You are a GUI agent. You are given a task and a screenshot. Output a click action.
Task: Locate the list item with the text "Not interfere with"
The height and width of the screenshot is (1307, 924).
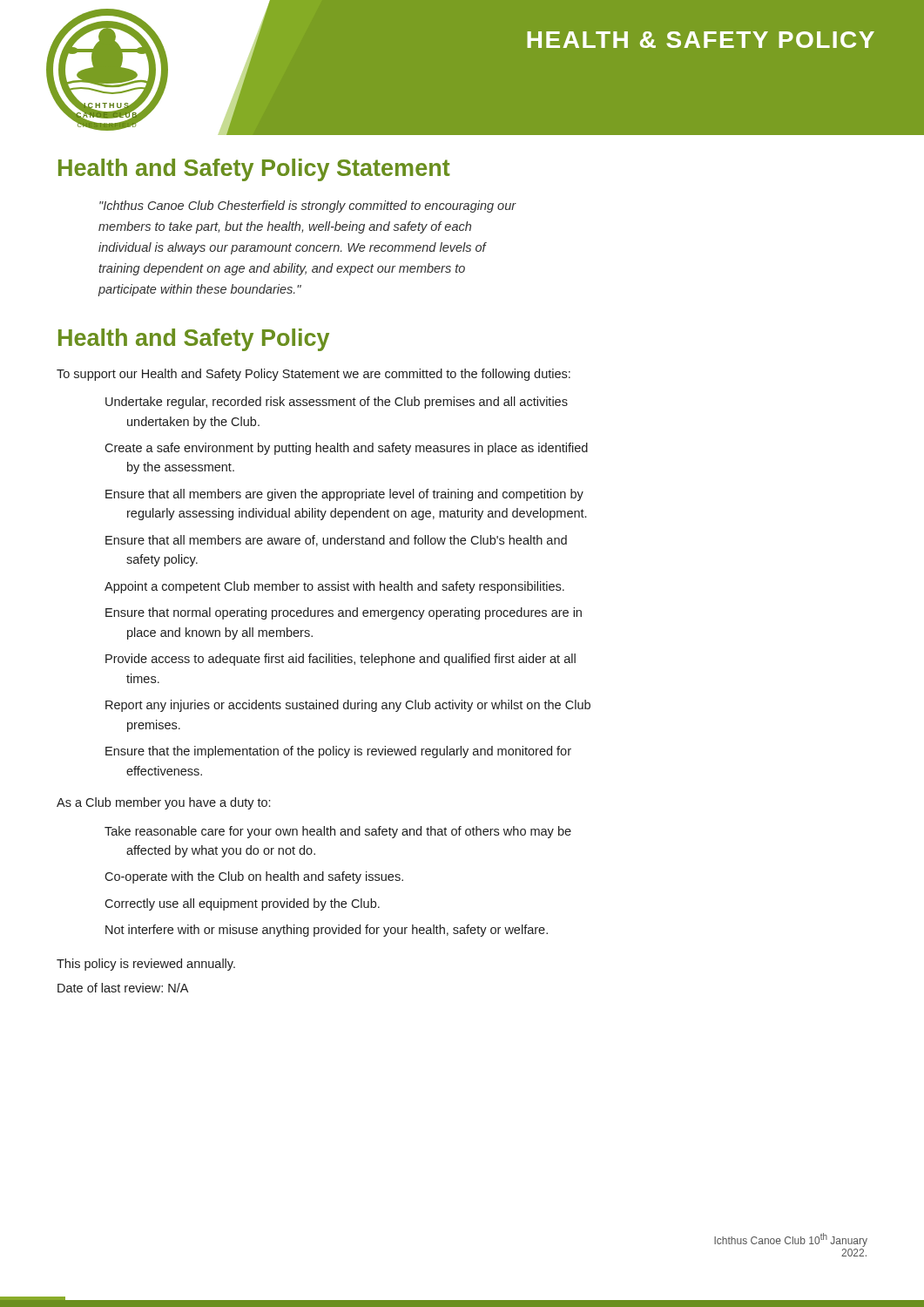click(486, 930)
